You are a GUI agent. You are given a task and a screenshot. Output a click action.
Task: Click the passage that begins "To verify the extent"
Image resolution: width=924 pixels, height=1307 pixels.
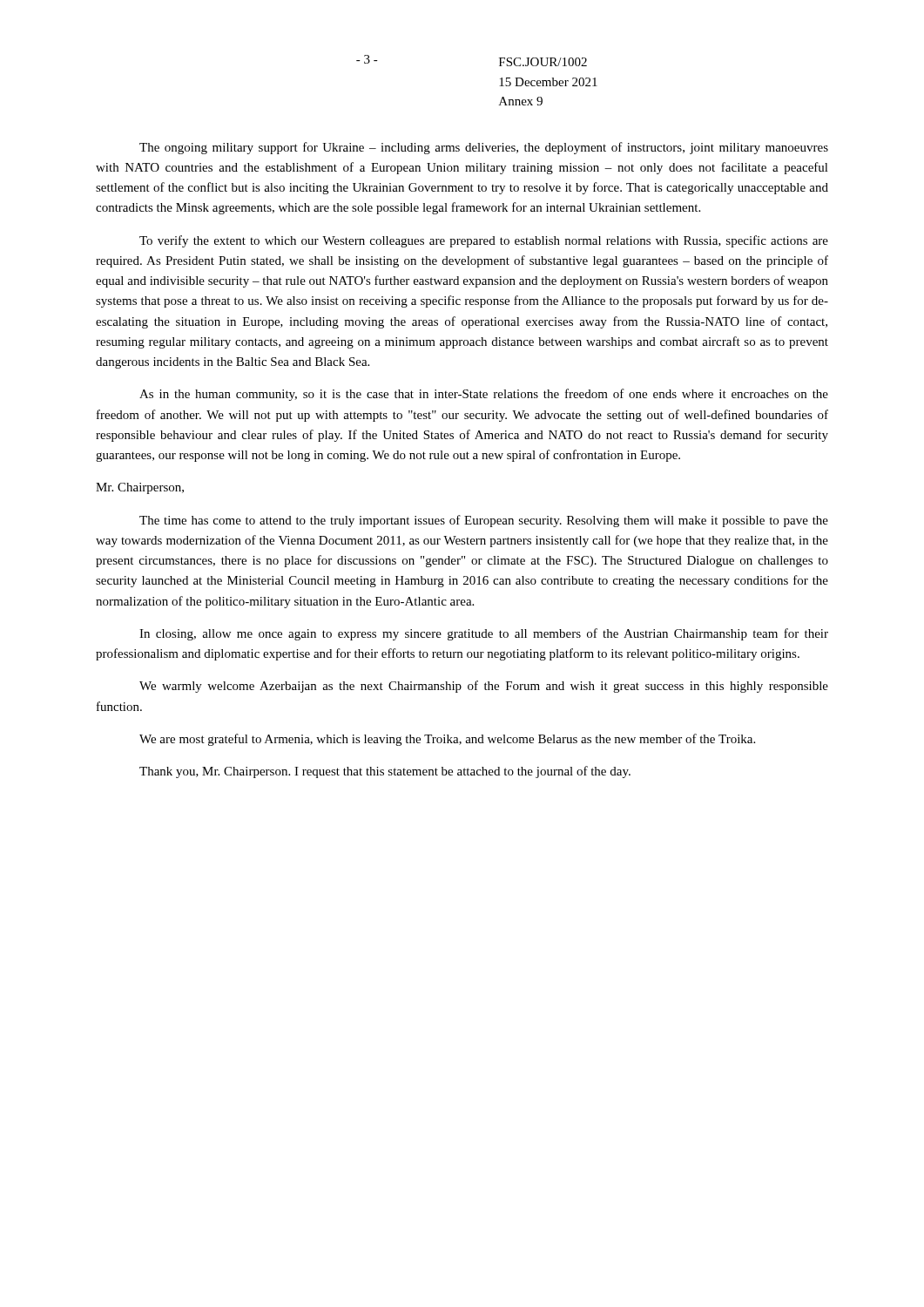[x=462, y=301]
